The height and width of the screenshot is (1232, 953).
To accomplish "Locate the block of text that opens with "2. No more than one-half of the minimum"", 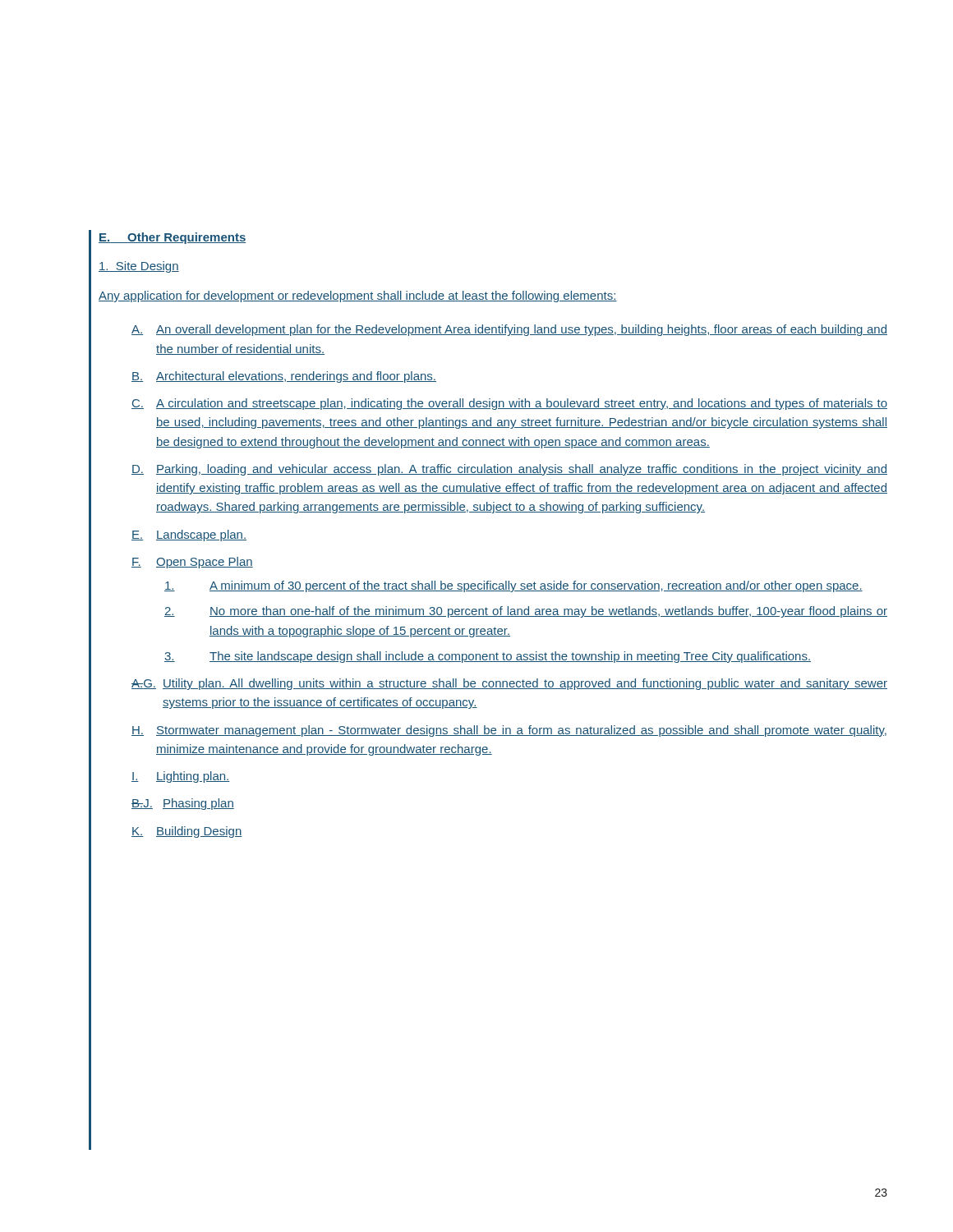I will pyautogui.click(x=526, y=621).
